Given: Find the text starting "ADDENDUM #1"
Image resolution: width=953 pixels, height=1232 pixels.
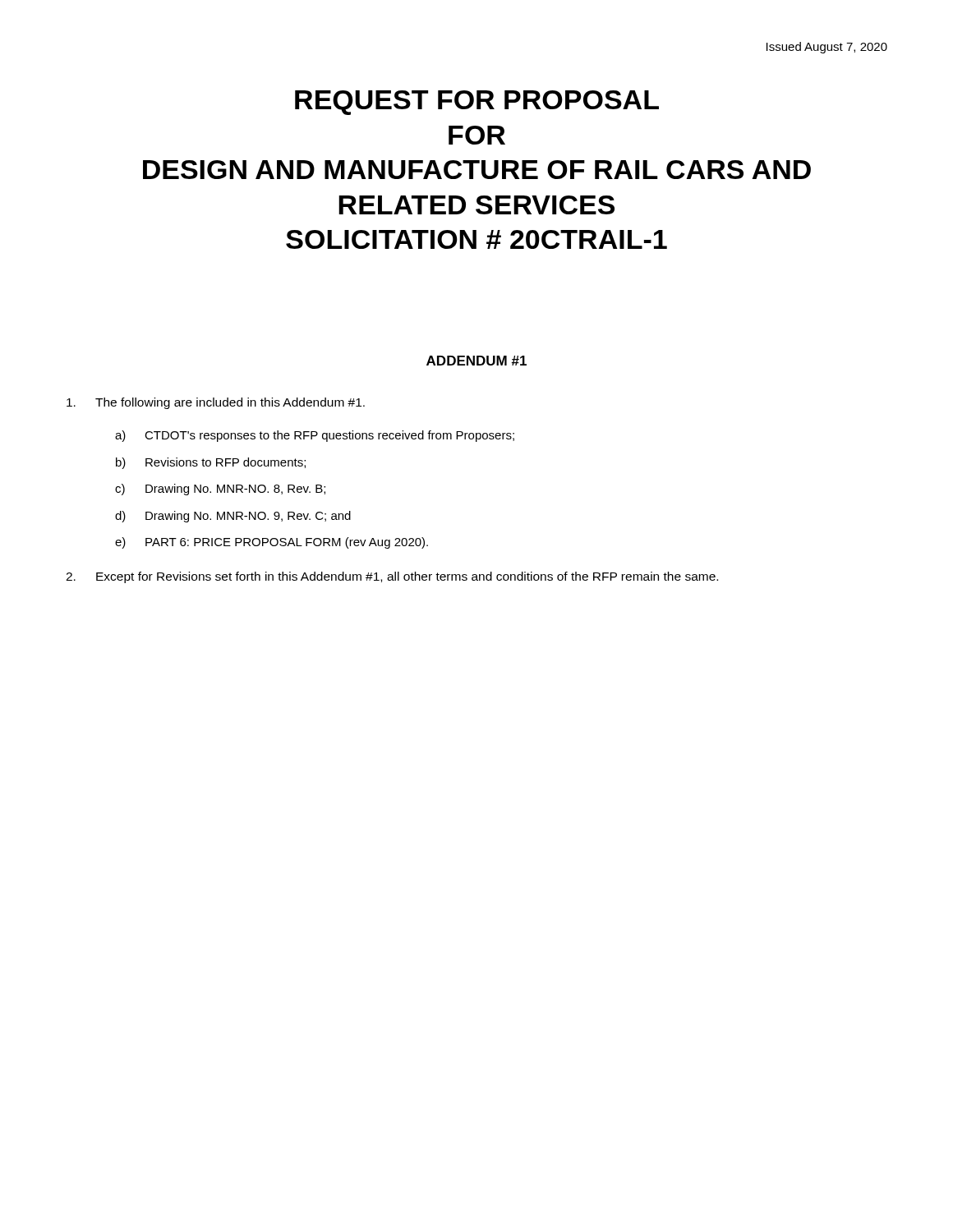Looking at the screenshot, I should [476, 361].
